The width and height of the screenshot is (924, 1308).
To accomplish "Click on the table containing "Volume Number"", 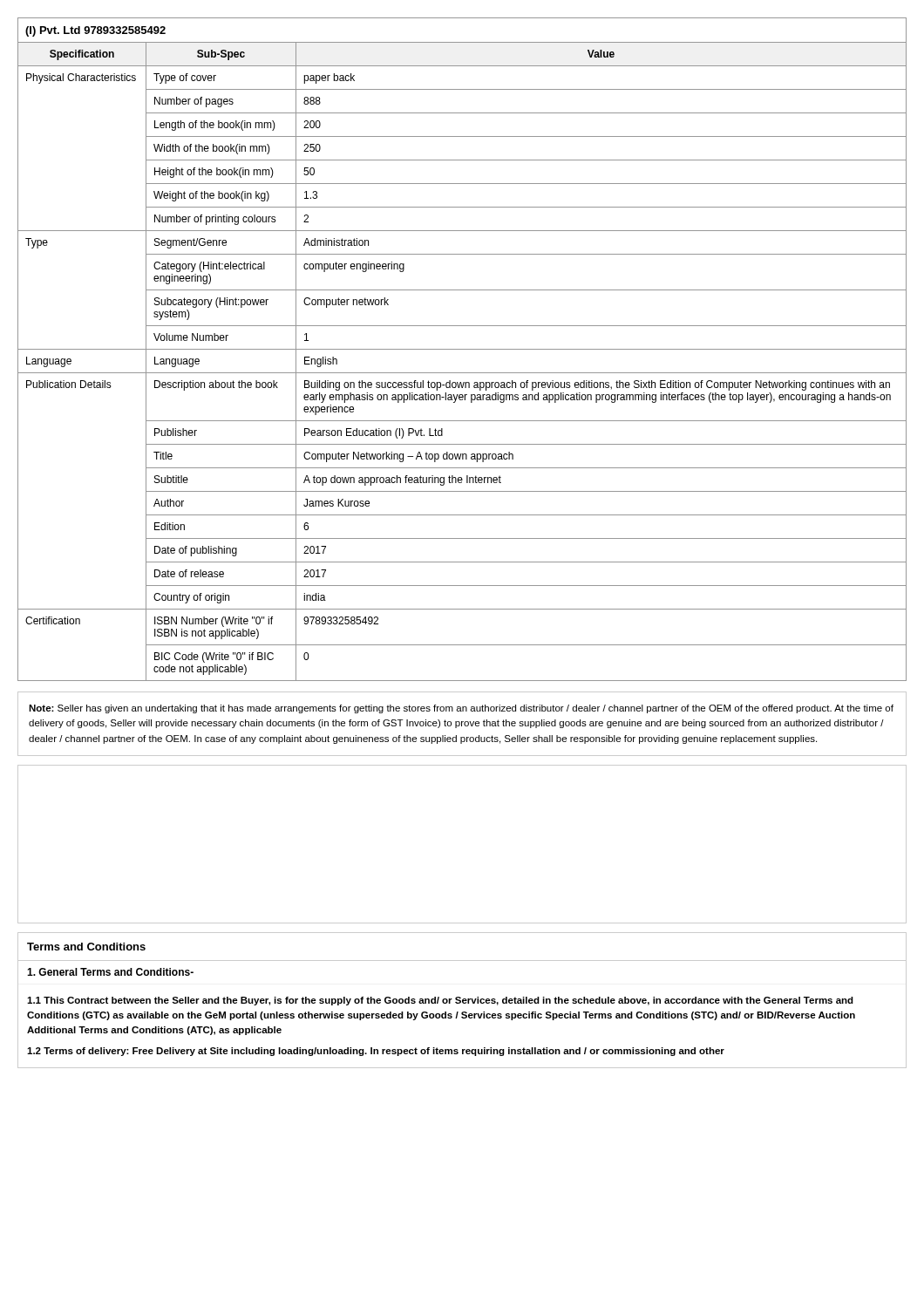I will 462,349.
